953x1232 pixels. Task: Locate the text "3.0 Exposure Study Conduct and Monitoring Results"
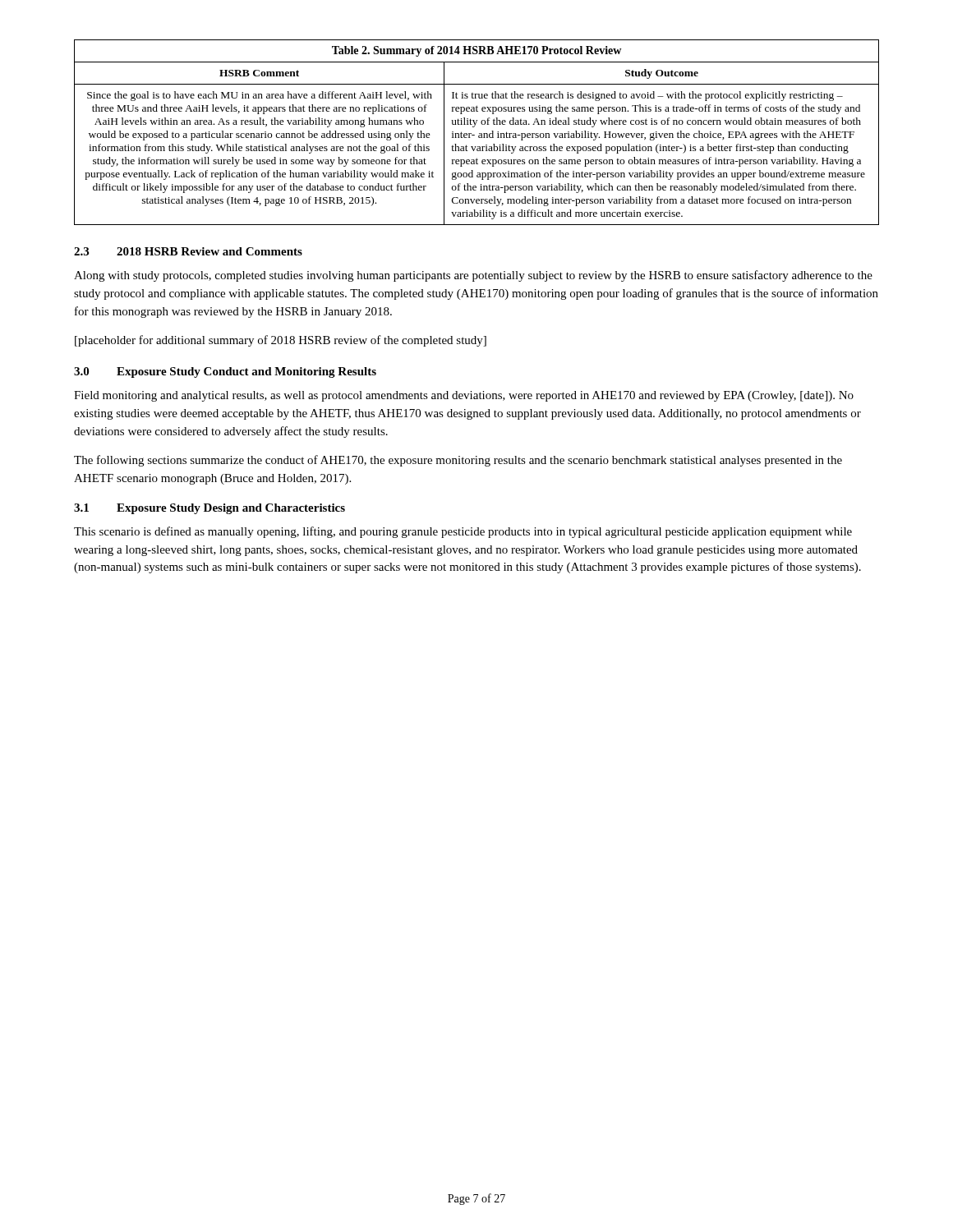[225, 372]
